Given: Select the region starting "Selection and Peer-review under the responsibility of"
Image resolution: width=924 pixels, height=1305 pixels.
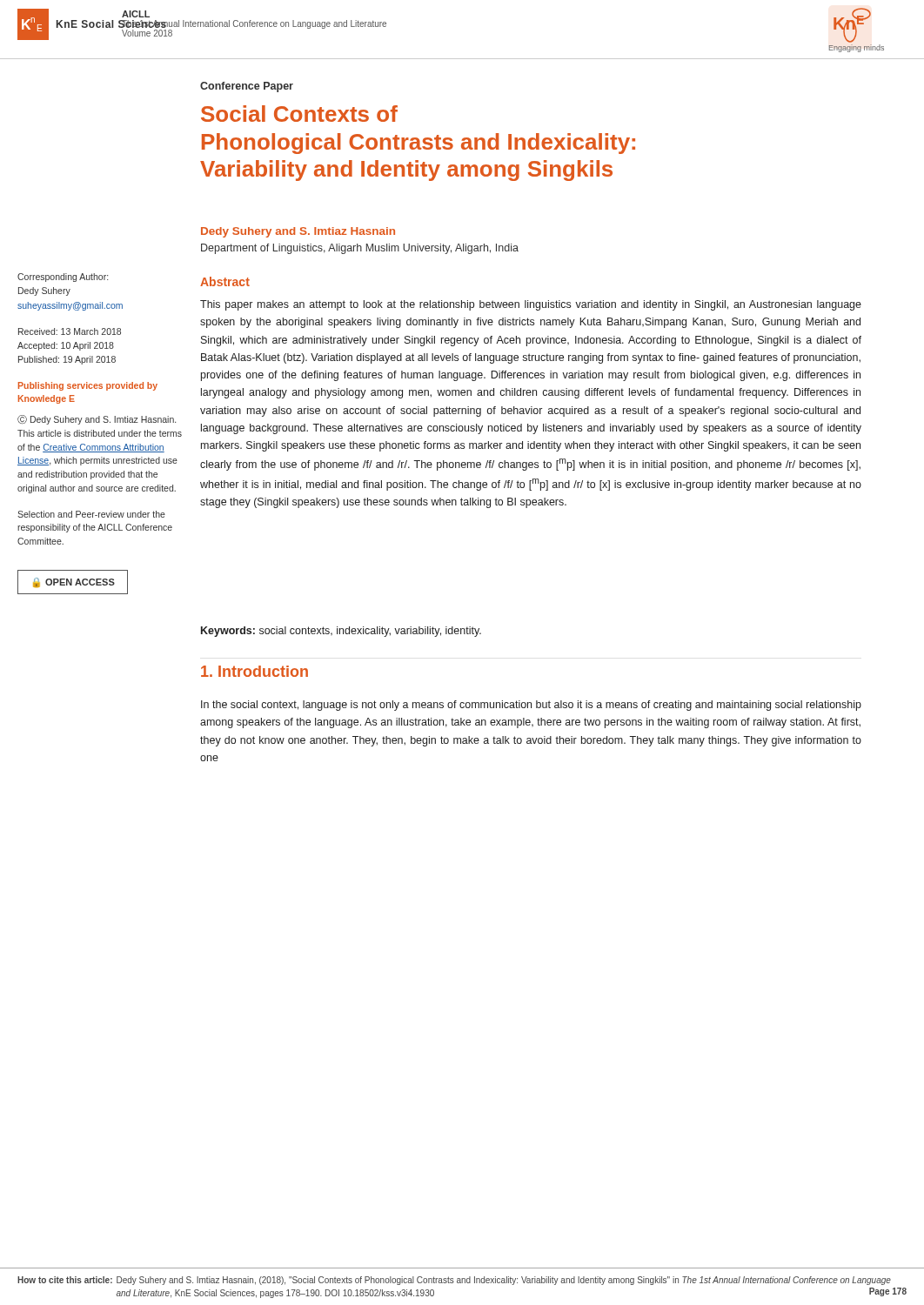Looking at the screenshot, I should point(95,527).
